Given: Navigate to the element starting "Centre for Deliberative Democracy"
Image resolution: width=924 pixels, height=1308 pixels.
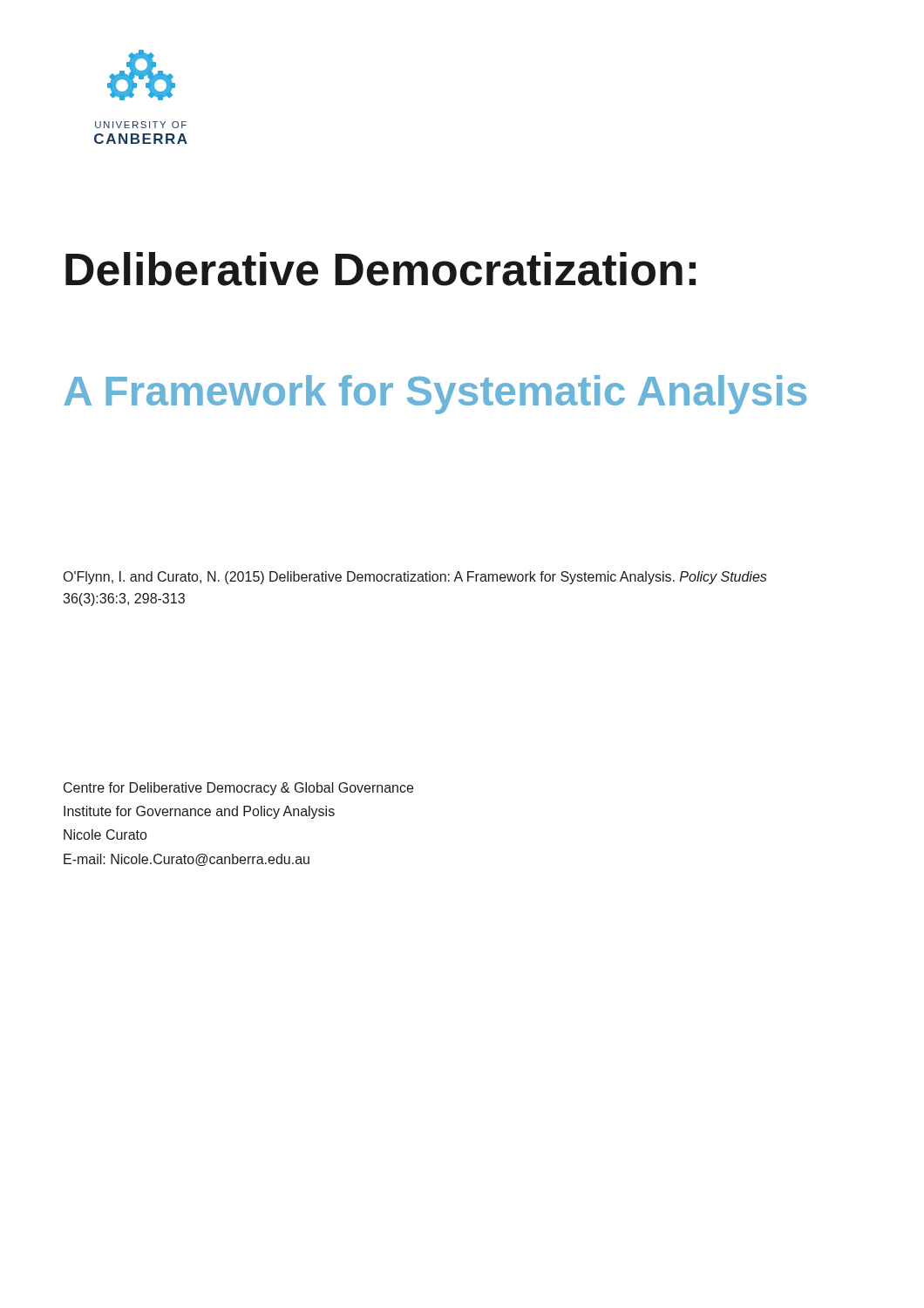Looking at the screenshot, I should click(238, 823).
